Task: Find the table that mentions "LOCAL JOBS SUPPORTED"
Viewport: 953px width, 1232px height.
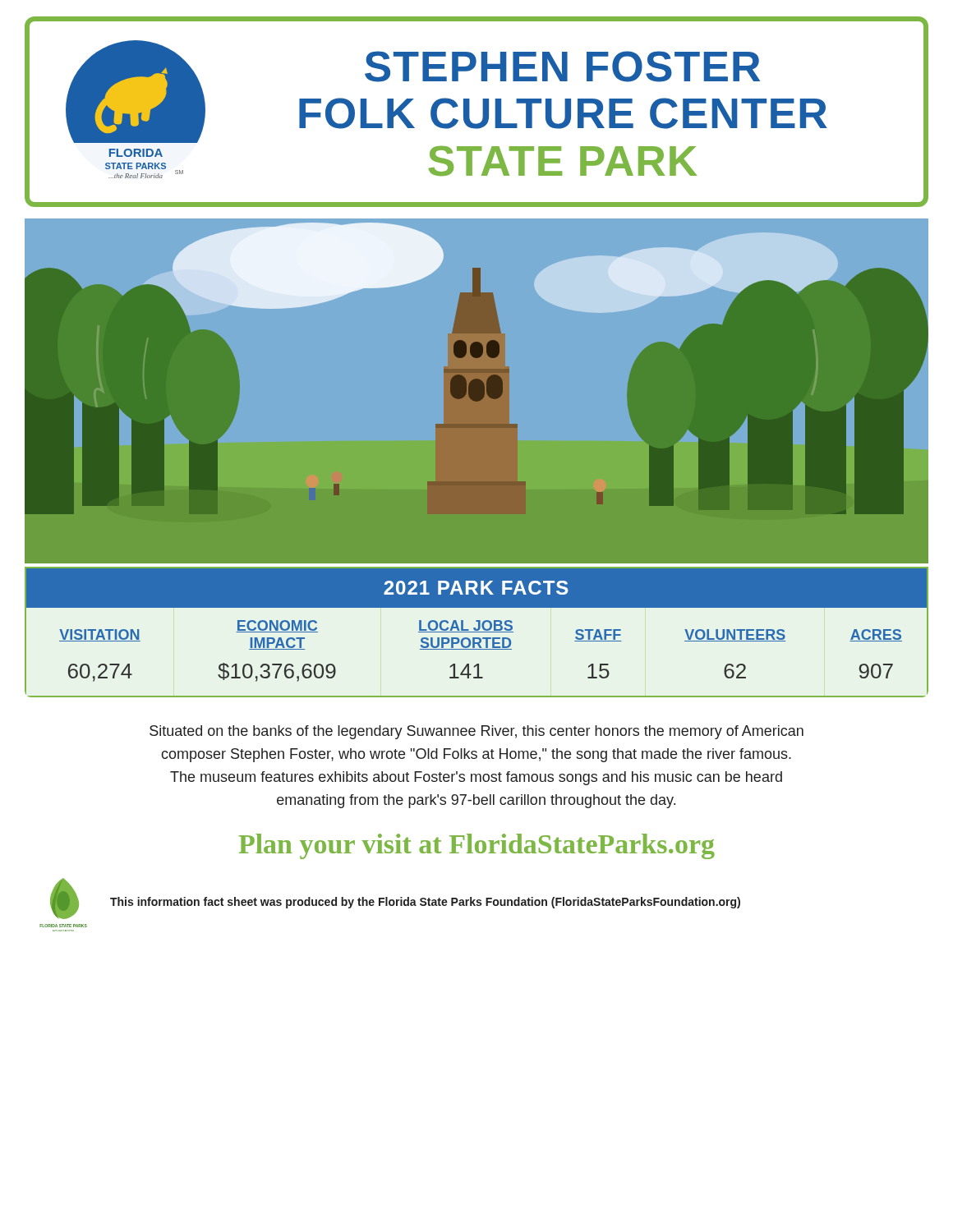Action: click(476, 652)
